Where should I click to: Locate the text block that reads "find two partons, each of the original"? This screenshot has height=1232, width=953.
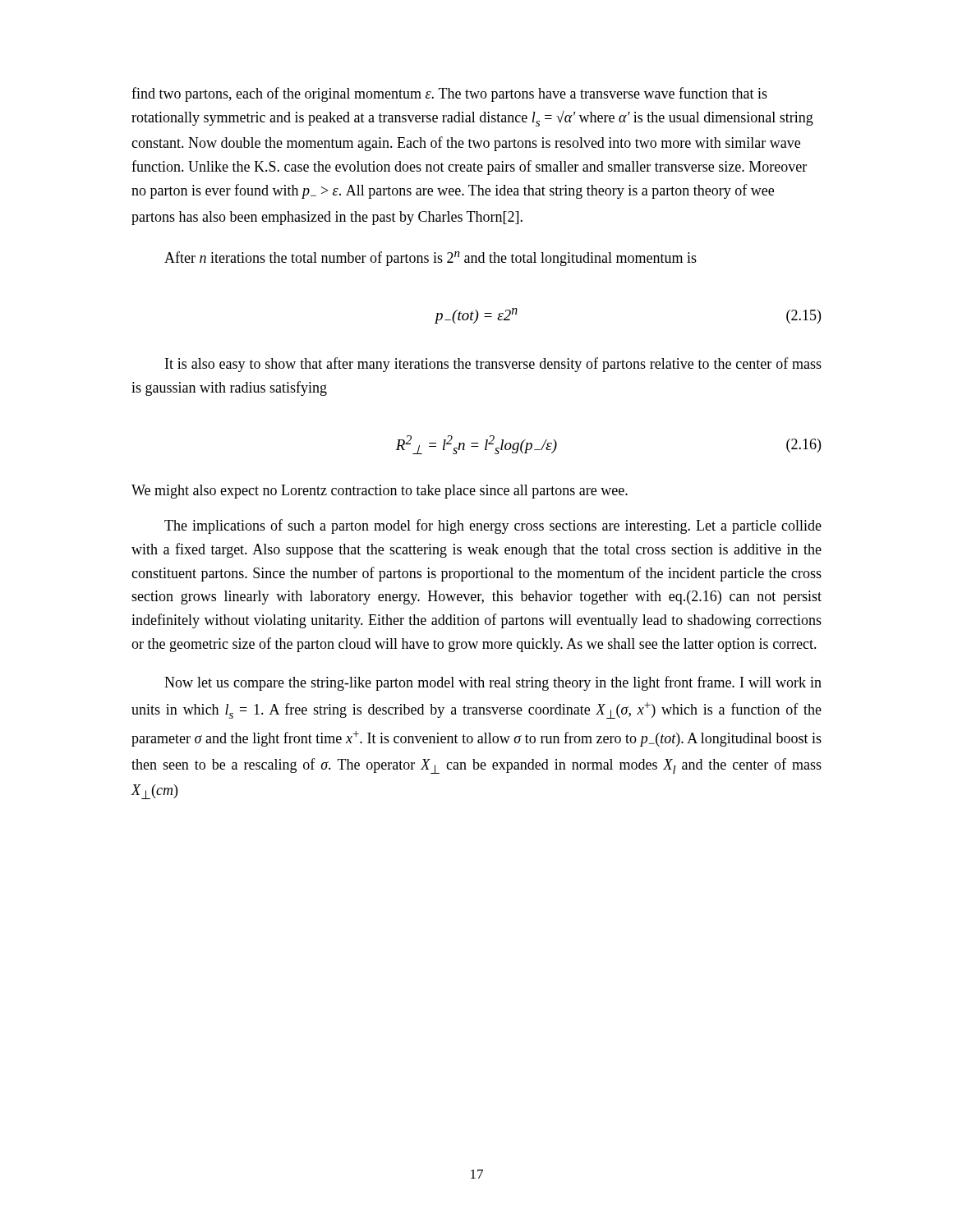472,155
